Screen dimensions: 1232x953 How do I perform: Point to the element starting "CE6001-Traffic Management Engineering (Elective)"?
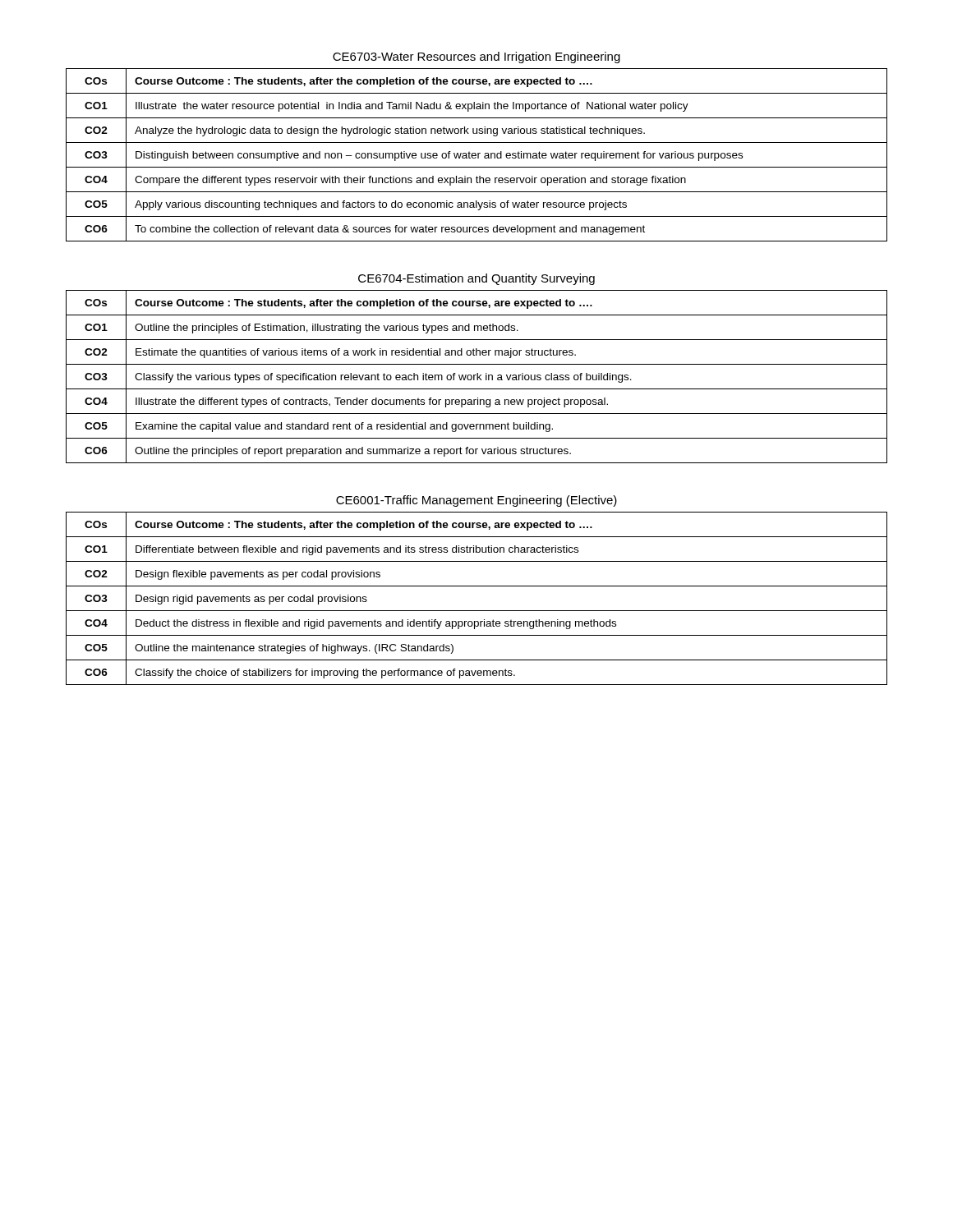(x=476, y=500)
